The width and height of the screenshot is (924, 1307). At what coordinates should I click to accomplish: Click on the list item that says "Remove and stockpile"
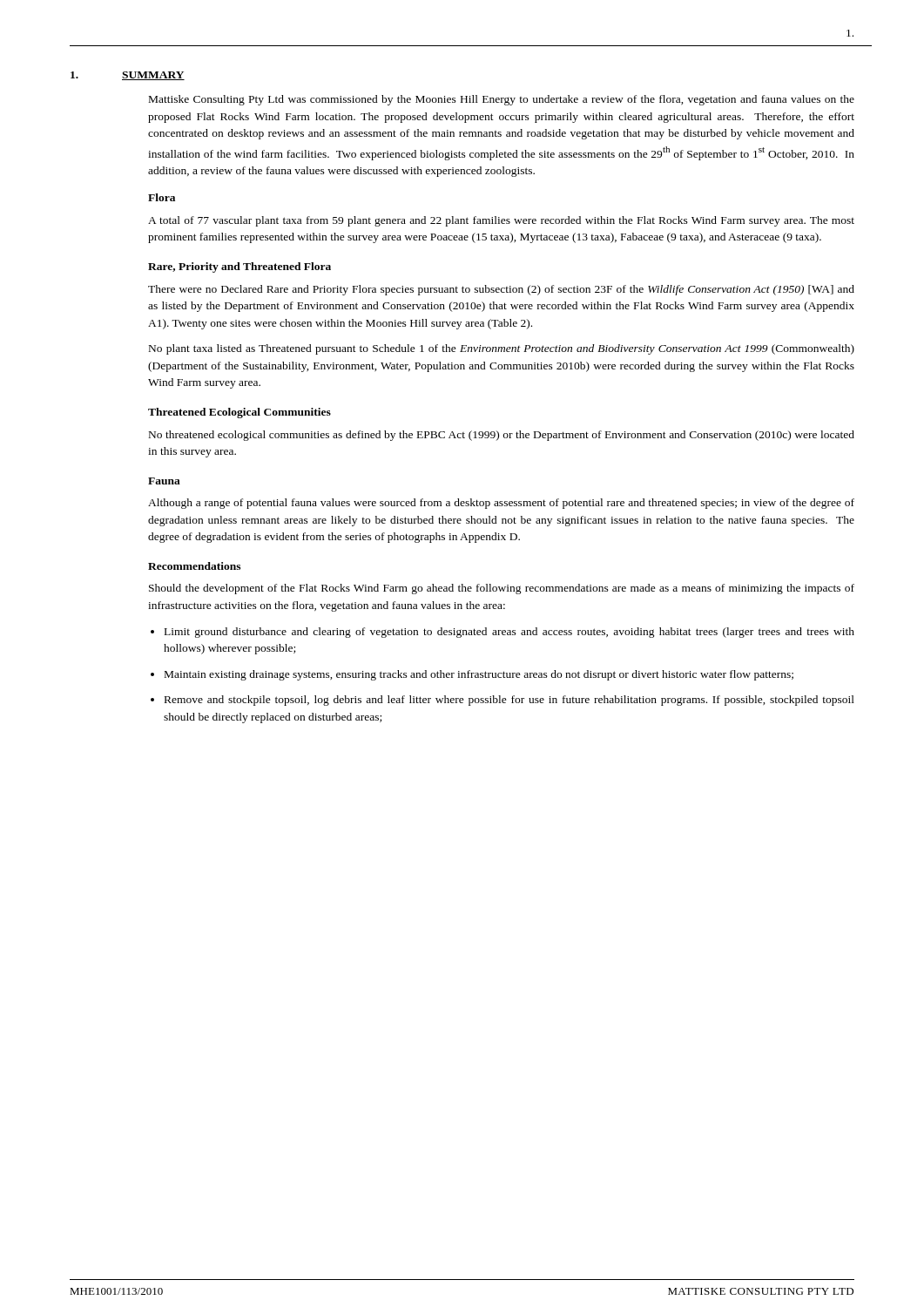click(x=509, y=708)
